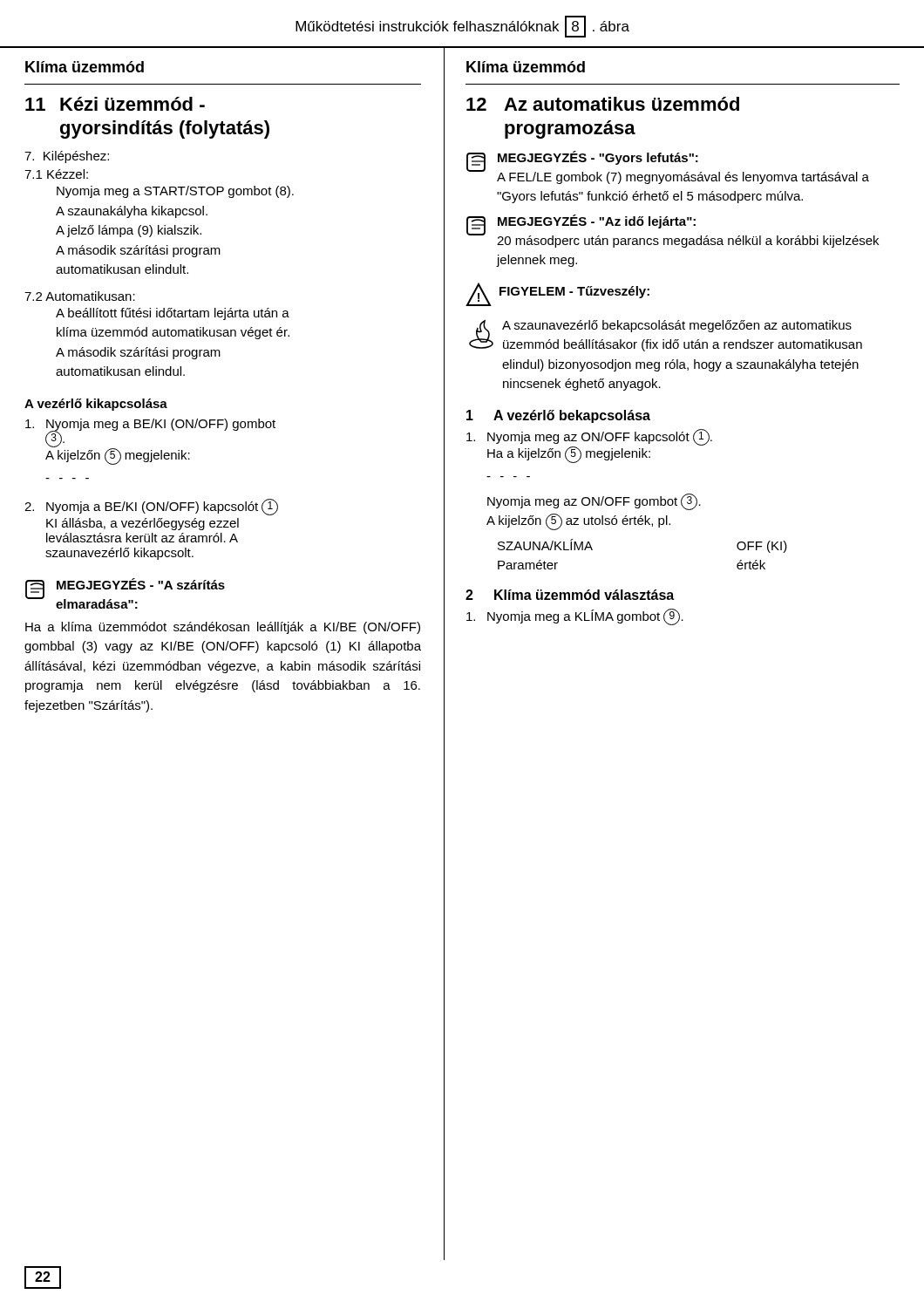924x1308 pixels.
Task: Locate the text "7. Kilépéshez:"
Action: 67,156
